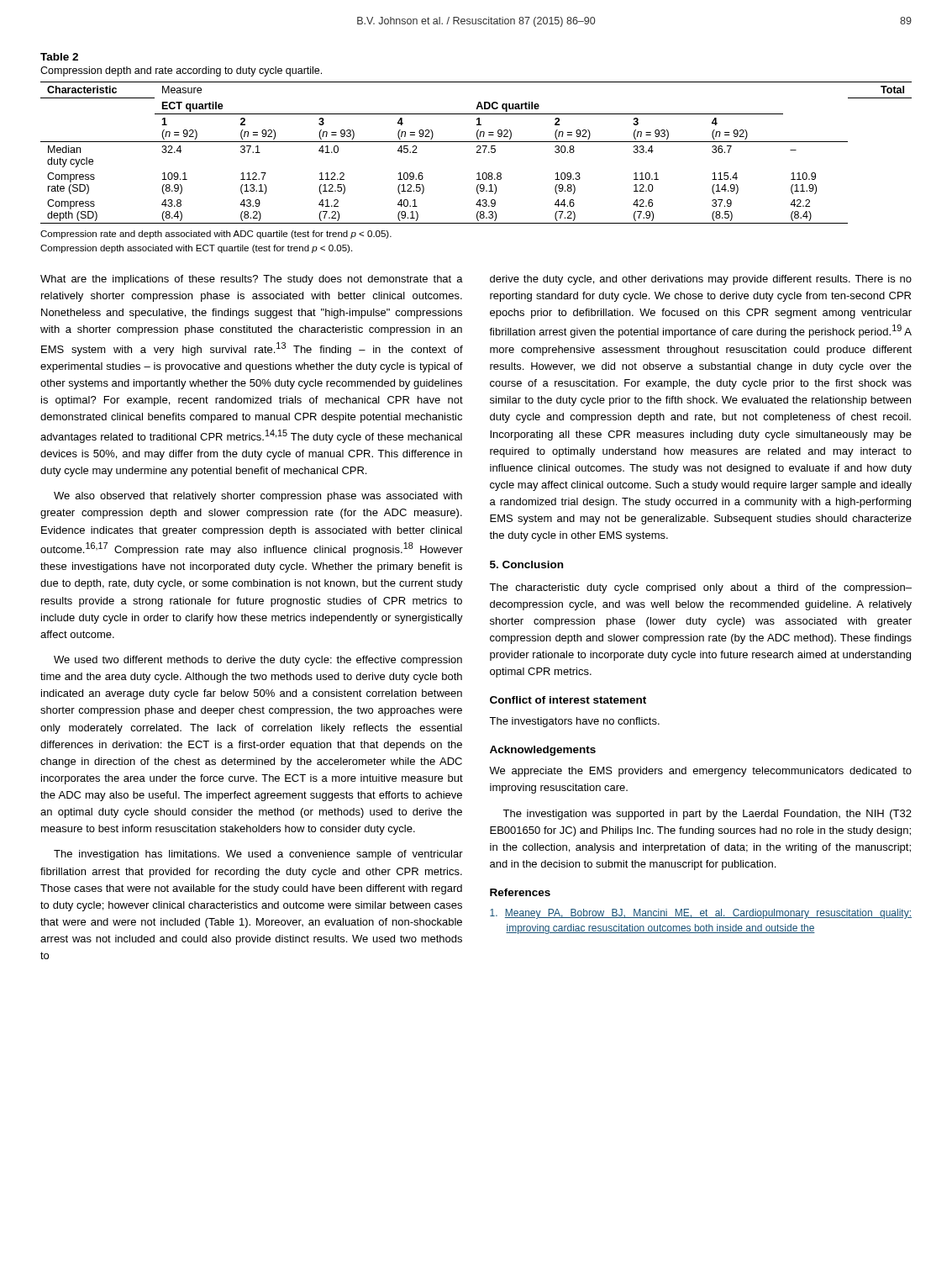
Task: Select the text block with the text "The characteristic duty cycle comprised only"
Action: pyautogui.click(x=701, y=630)
